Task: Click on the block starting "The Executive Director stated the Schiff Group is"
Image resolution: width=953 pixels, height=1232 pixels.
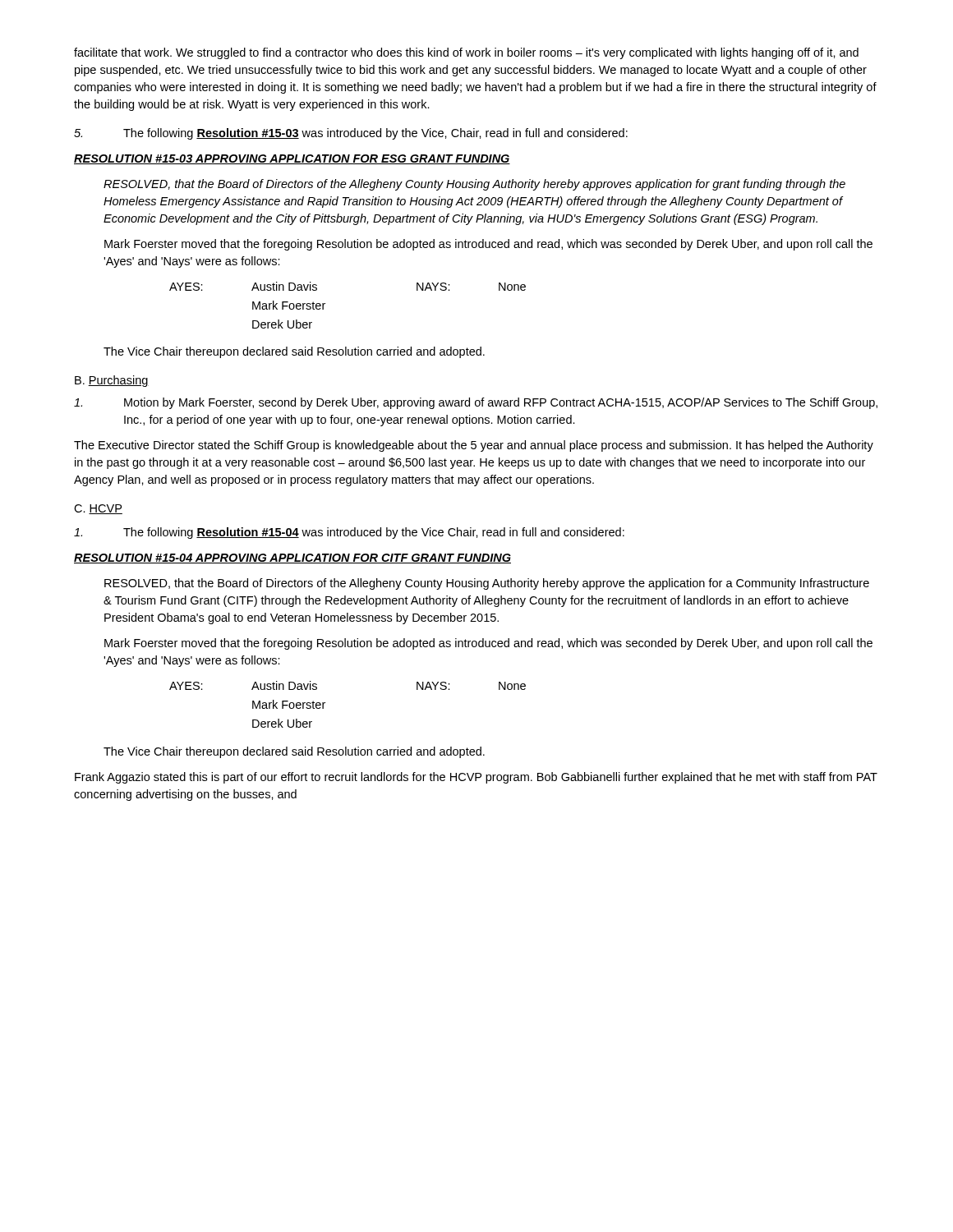Action: pos(473,463)
